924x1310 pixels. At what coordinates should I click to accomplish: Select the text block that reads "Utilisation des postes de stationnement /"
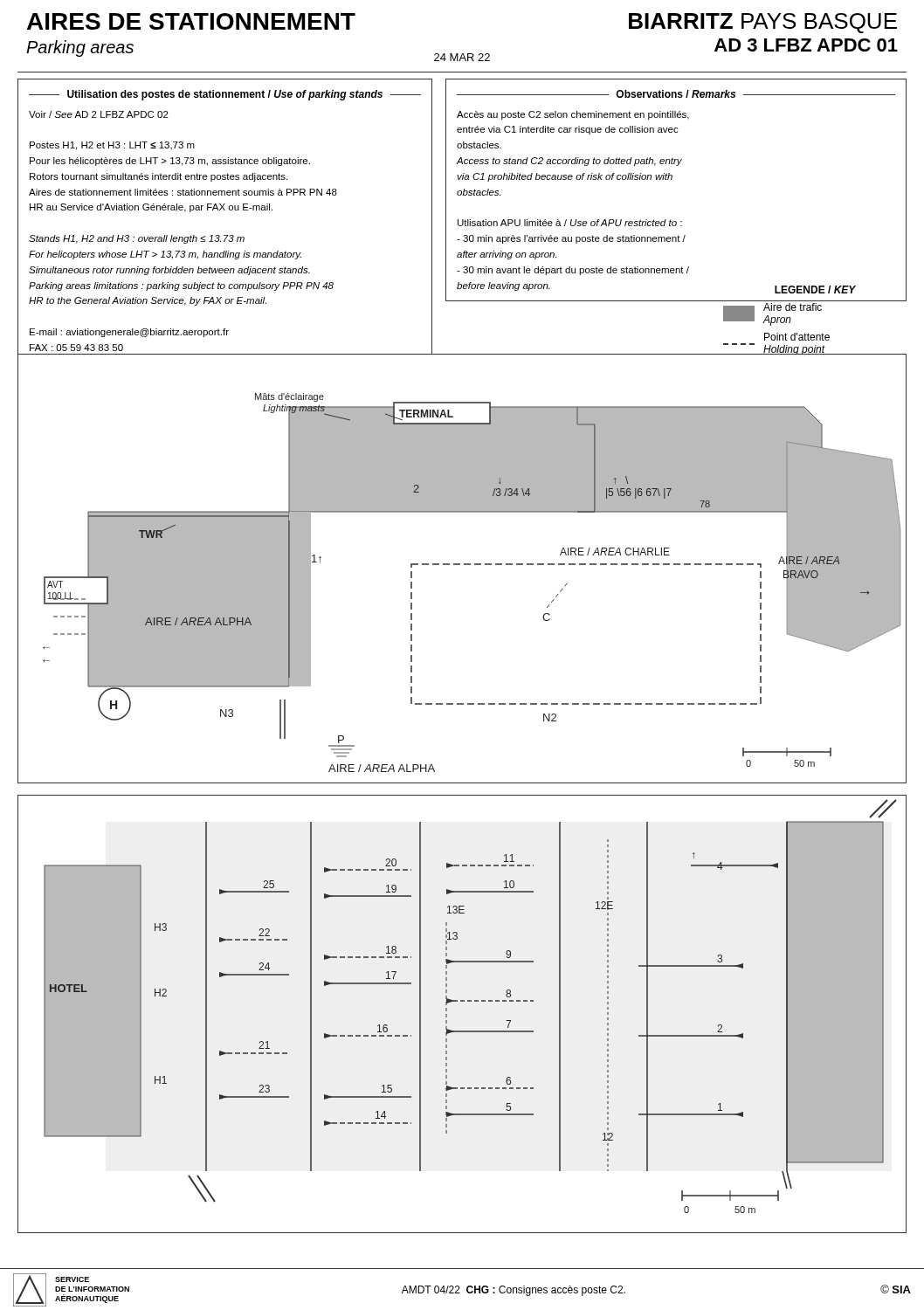(x=225, y=220)
